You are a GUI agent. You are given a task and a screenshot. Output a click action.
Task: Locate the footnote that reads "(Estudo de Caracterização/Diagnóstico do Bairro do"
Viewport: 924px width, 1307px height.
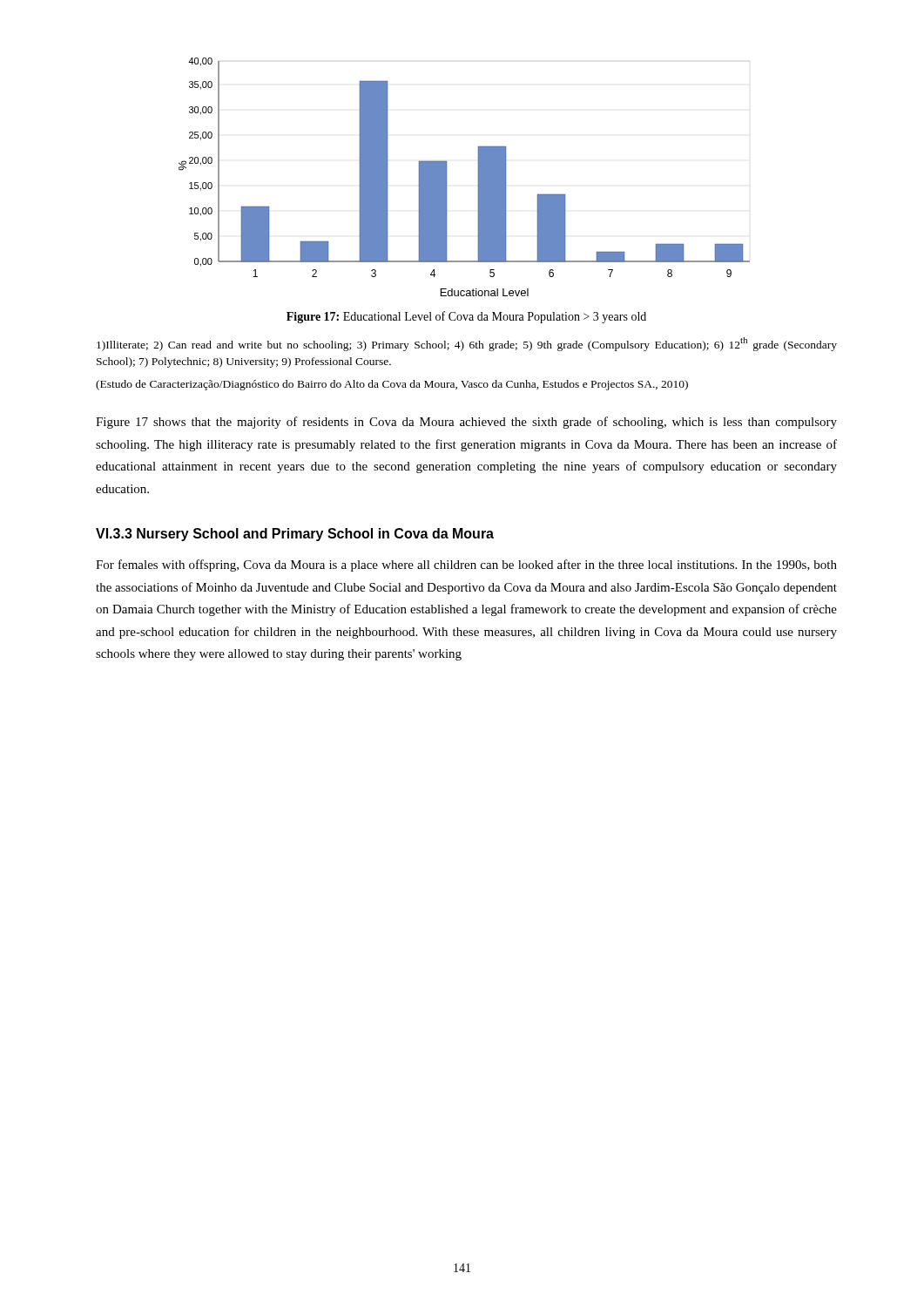click(392, 383)
